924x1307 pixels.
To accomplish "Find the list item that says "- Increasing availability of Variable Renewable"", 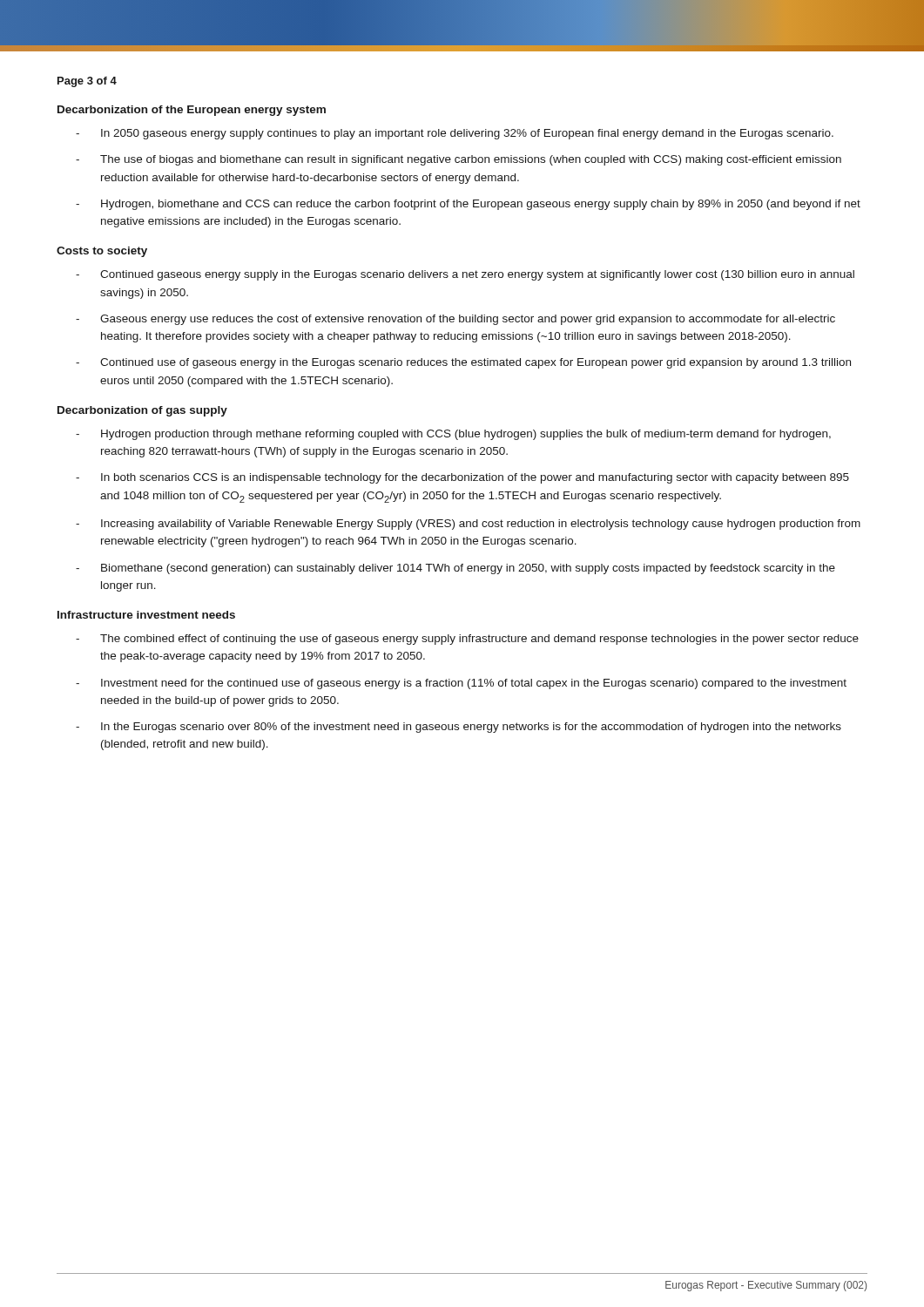I will coord(462,533).
